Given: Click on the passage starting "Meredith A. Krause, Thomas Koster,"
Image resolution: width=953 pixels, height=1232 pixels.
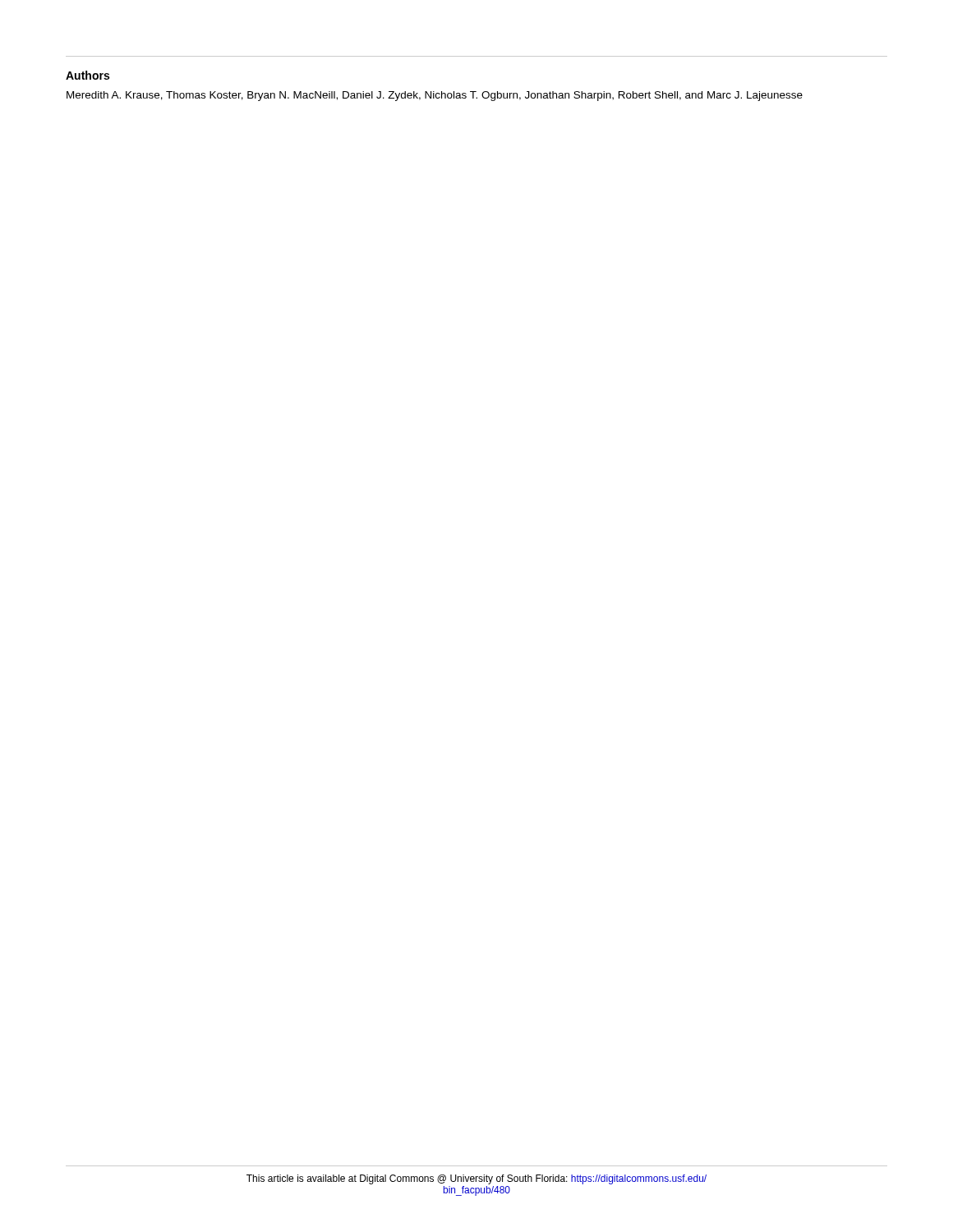Looking at the screenshot, I should pyautogui.click(x=434, y=95).
